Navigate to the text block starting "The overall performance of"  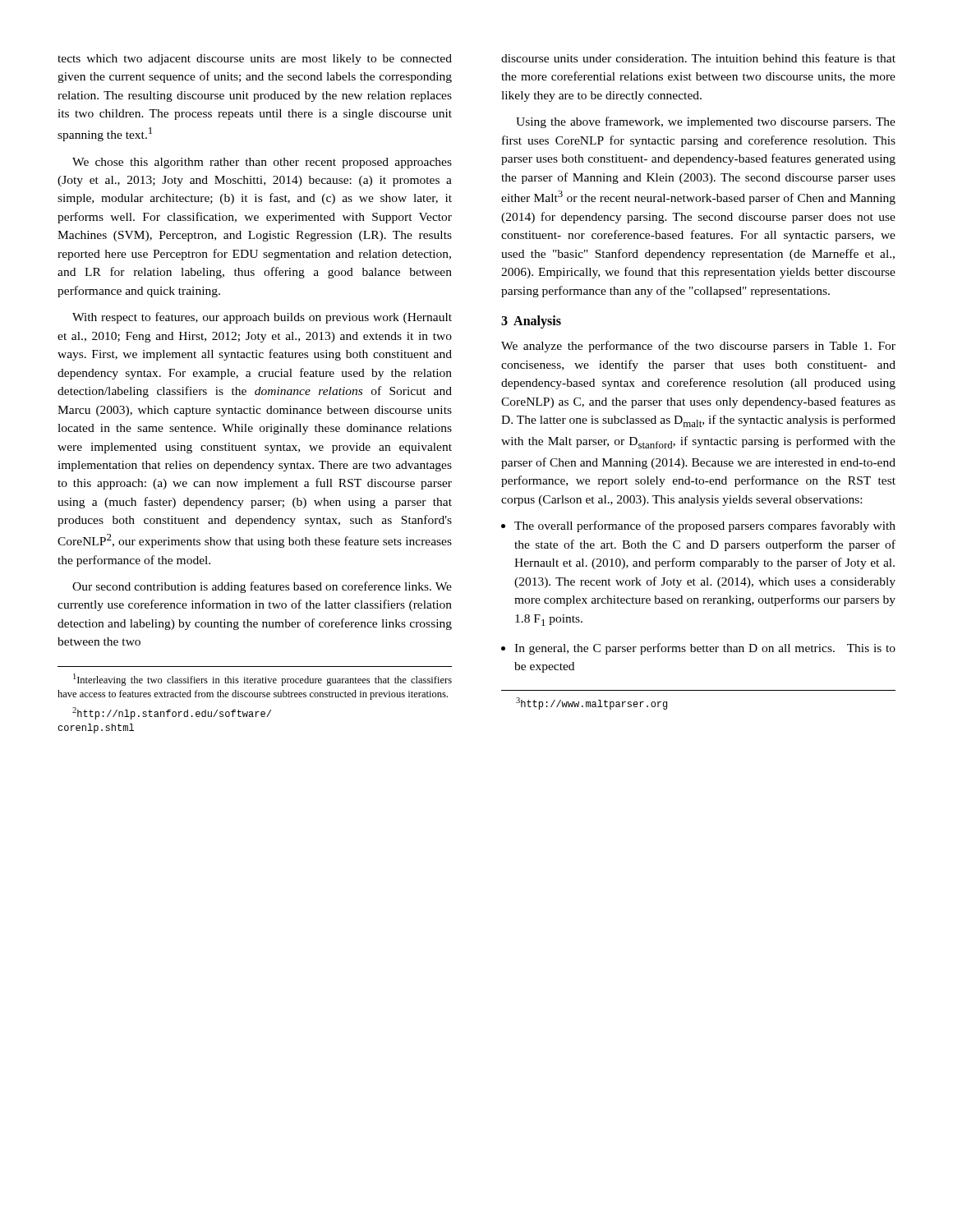pos(705,574)
